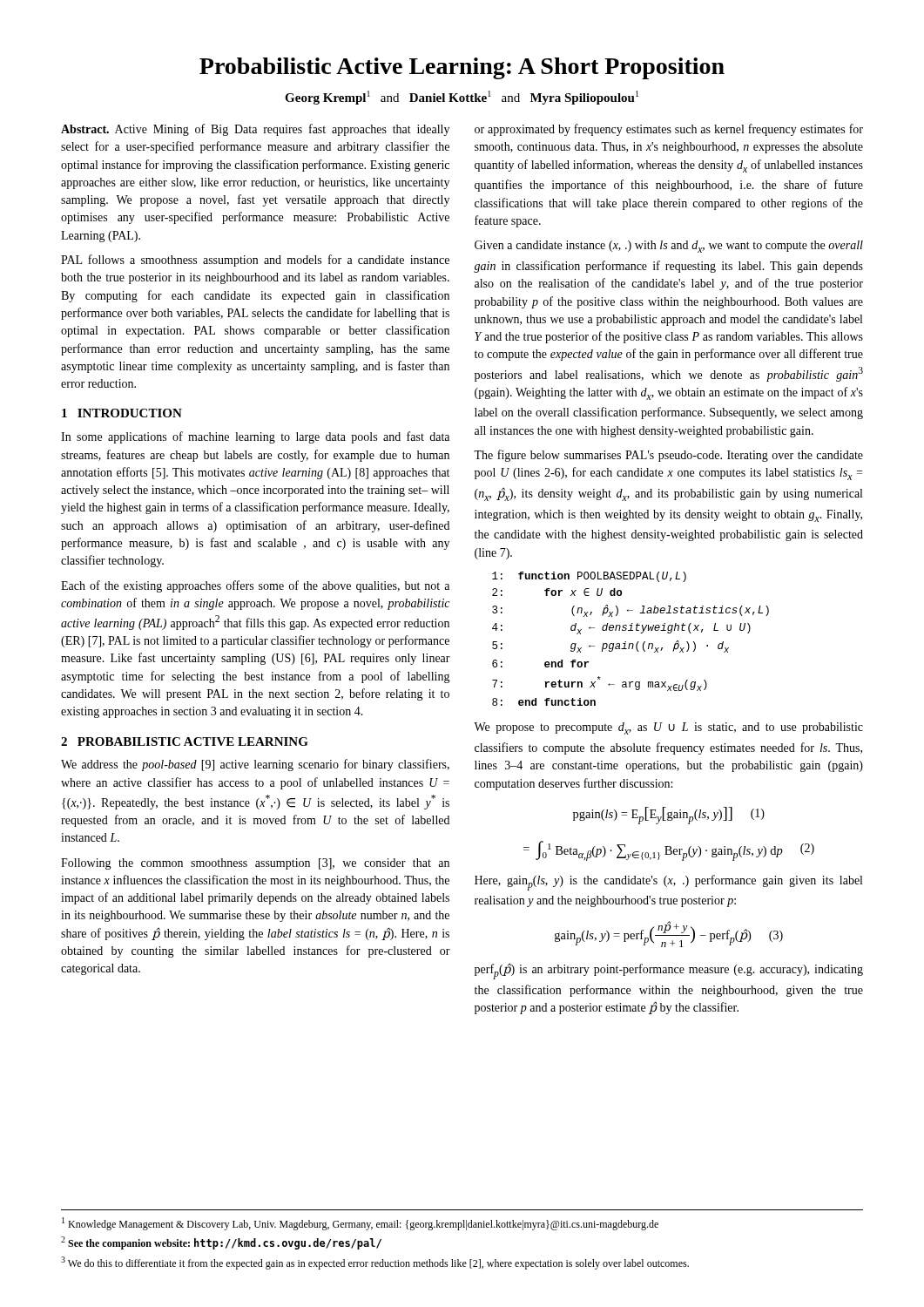Locate the text starting "or approximated by frequency estimates"
This screenshot has width=924, height=1307.
(x=669, y=342)
